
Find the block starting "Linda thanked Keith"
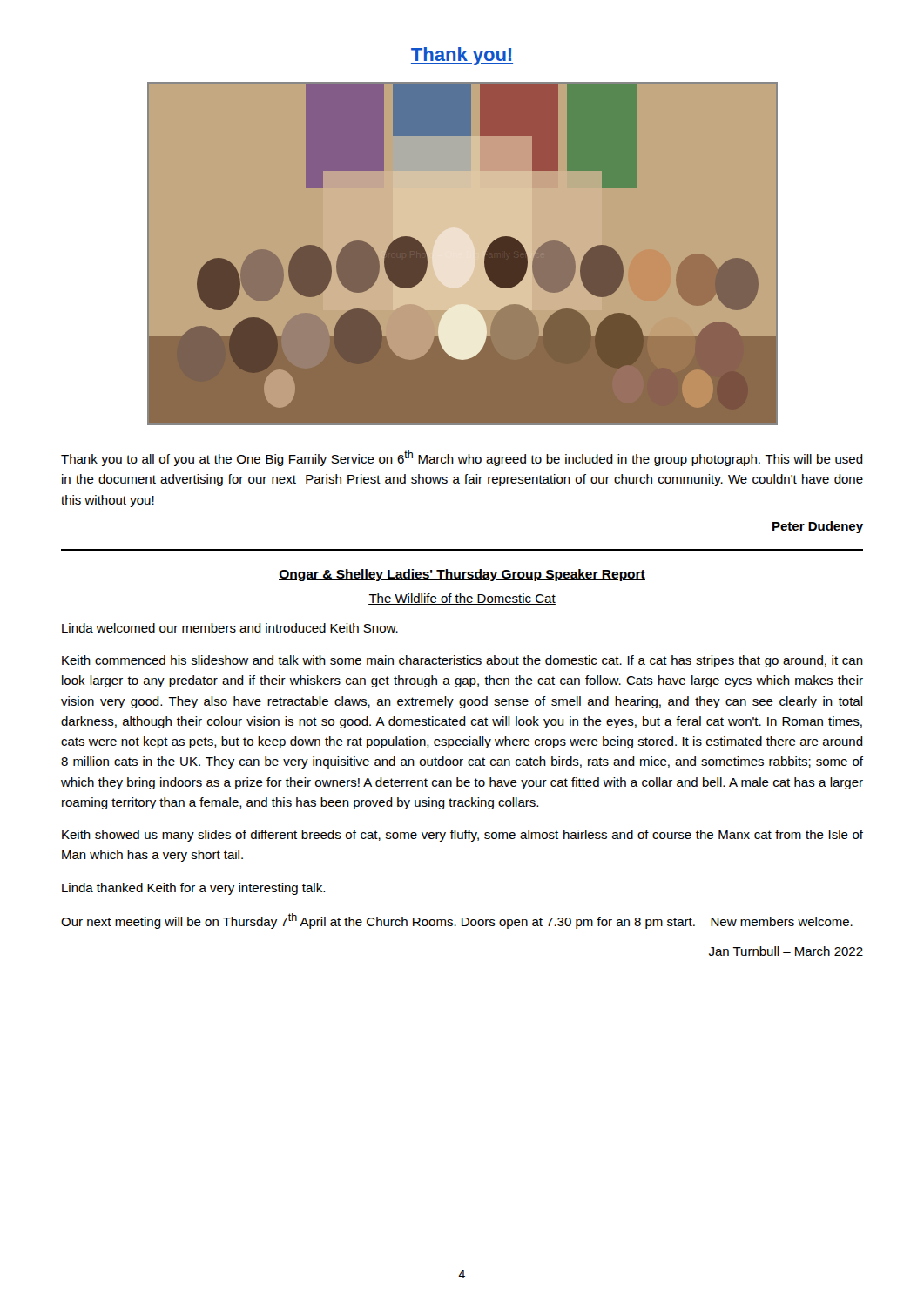click(x=193, y=887)
